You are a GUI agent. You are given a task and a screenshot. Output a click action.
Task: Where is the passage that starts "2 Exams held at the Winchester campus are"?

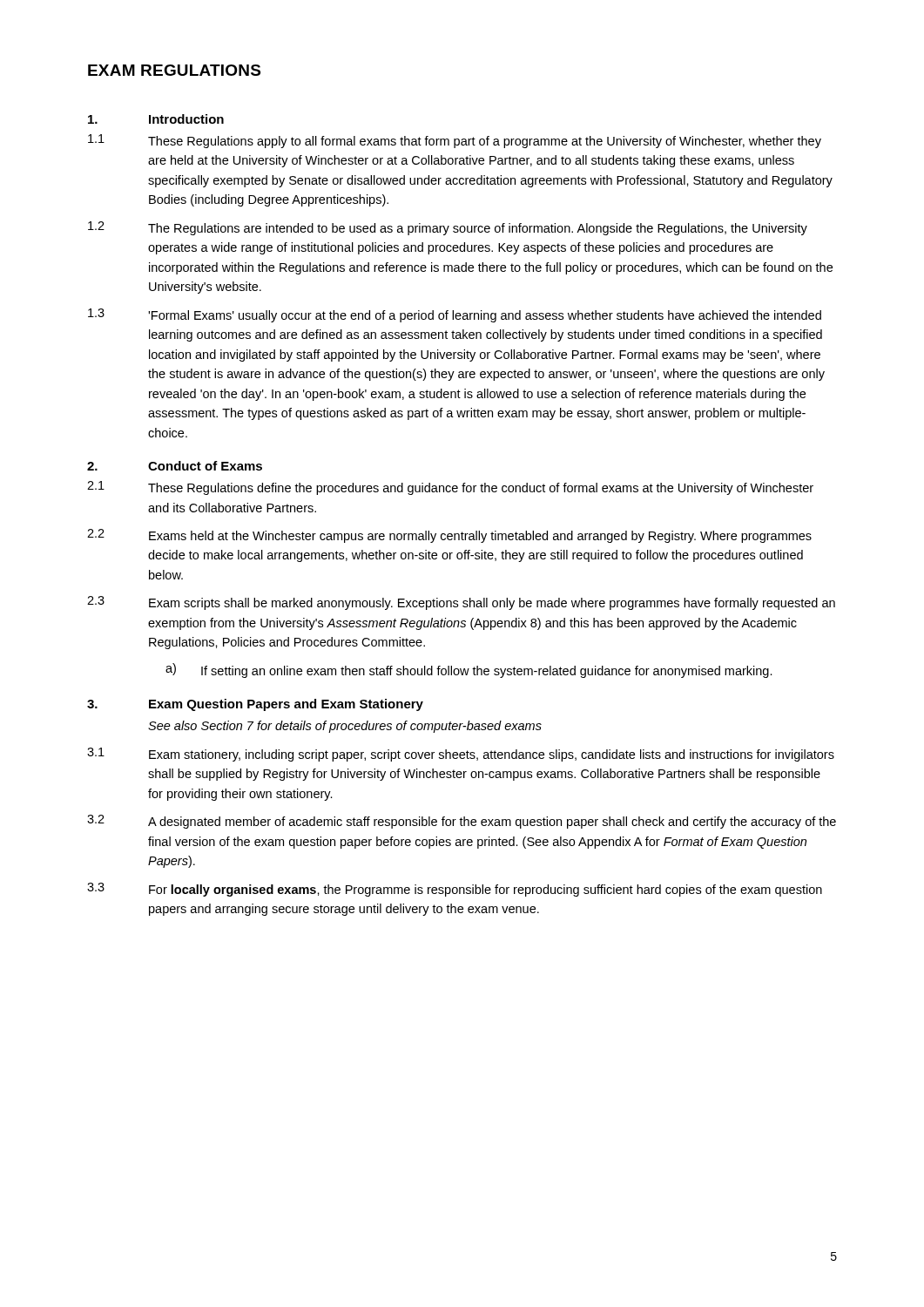tap(462, 556)
